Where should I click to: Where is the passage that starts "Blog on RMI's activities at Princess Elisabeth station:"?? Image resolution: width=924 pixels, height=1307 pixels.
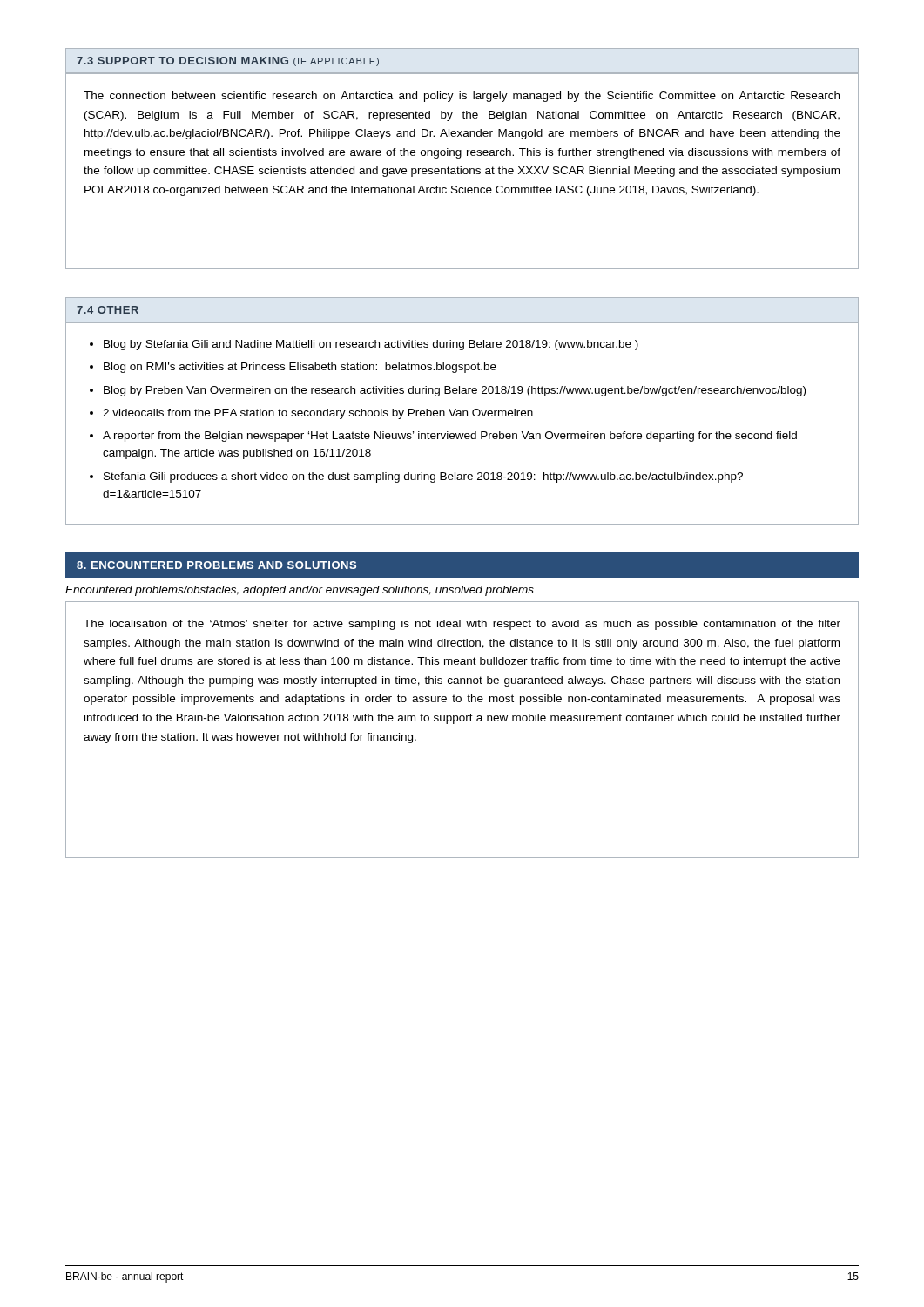pos(300,367)
